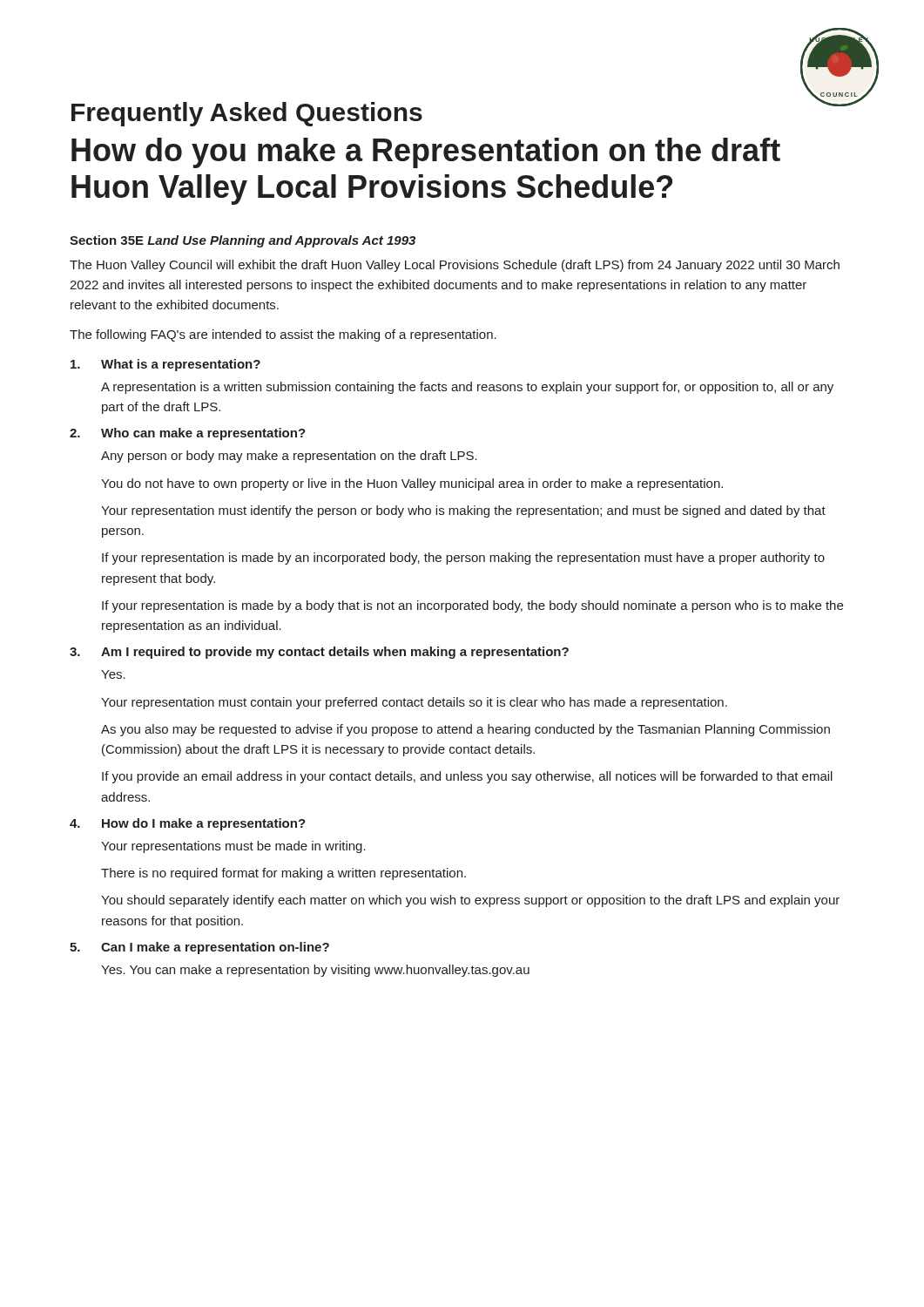This screenshot has height=1307, width=924.
Task: Click on the block starting "Section 35E Land Use Planning and"
Action: pyautogui.click(x=243, y=240)
